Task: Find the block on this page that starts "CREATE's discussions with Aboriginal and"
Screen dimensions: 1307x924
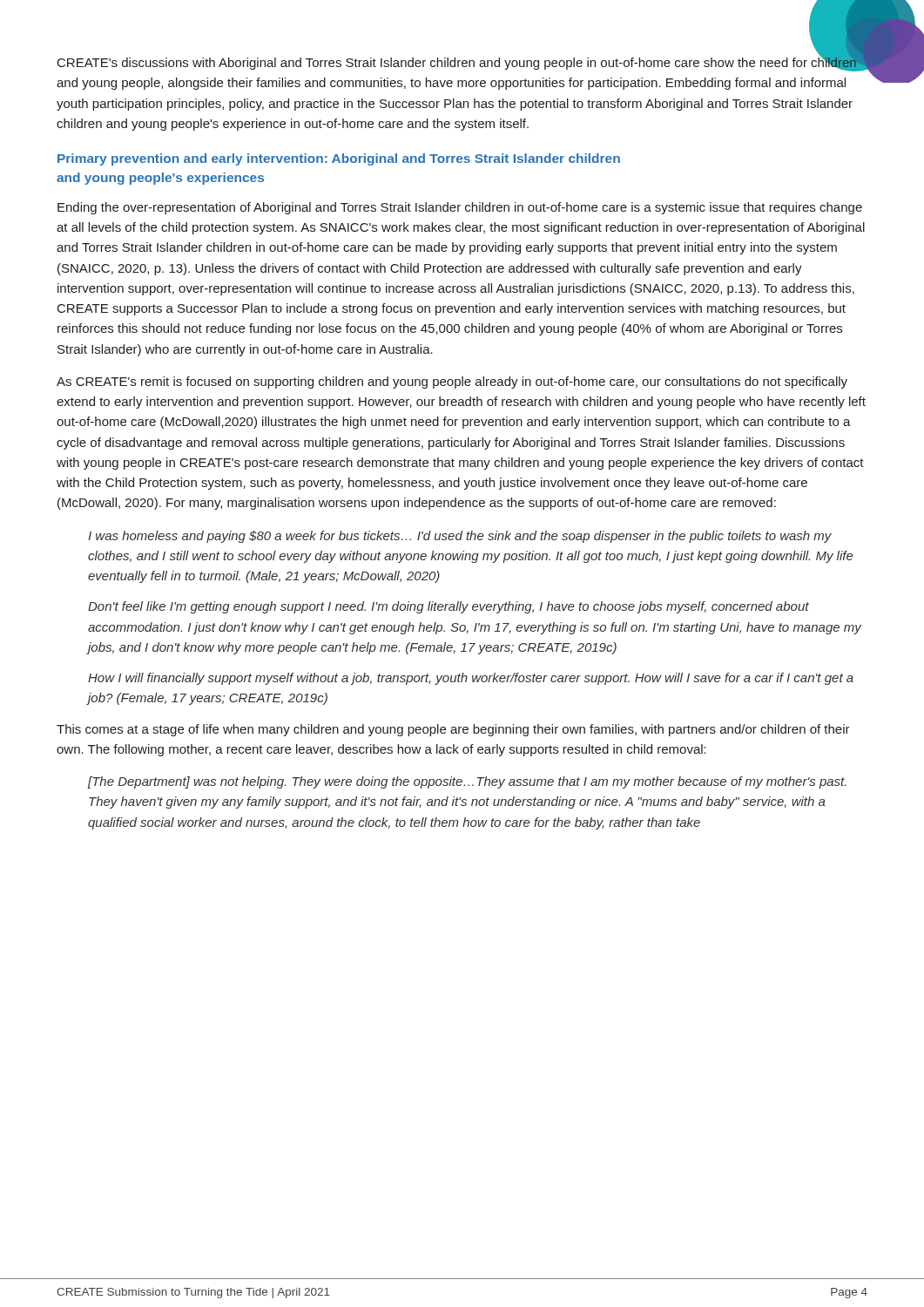Action: [462, 93]
